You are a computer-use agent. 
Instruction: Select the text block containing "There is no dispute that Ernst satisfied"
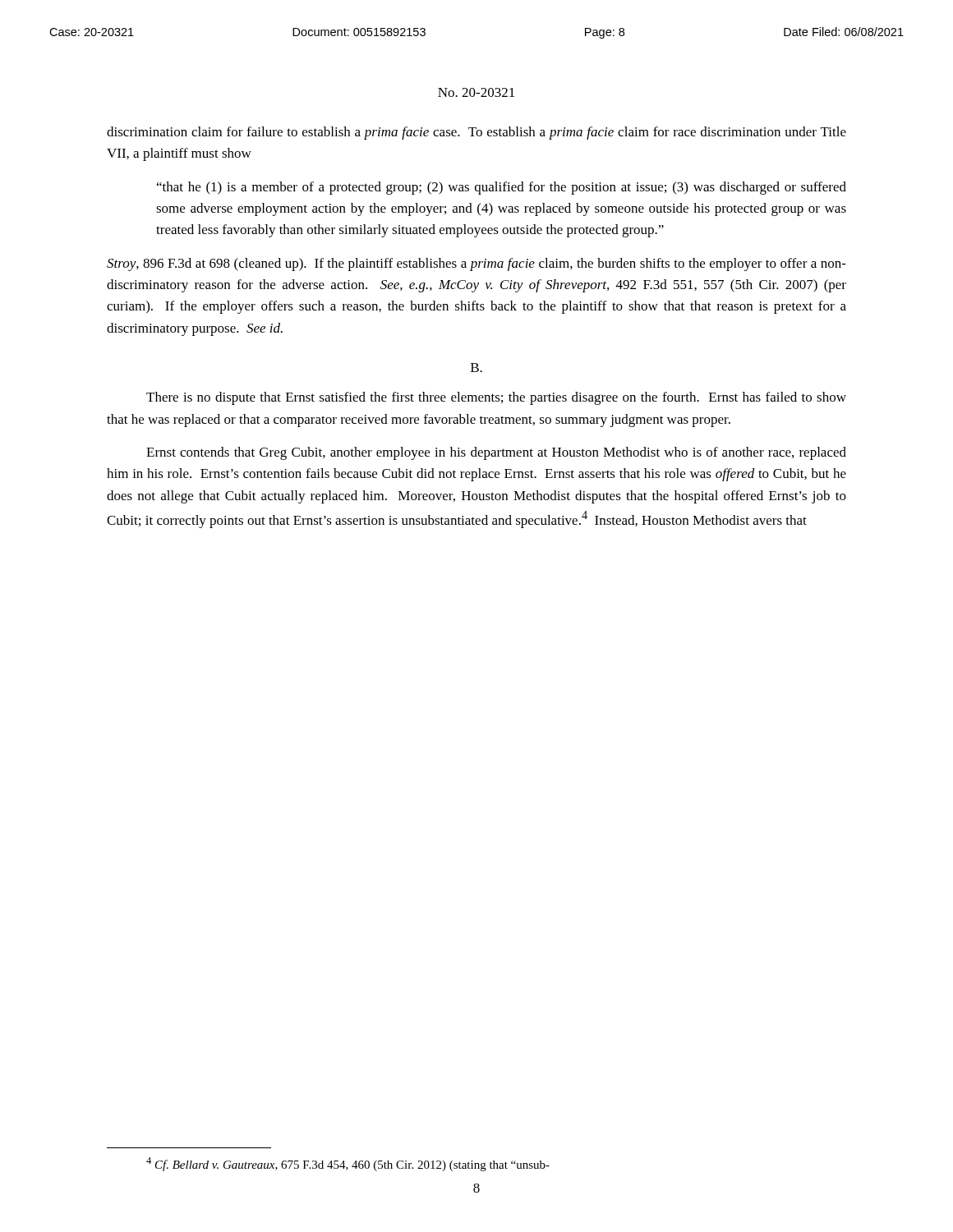coord(476,408)
